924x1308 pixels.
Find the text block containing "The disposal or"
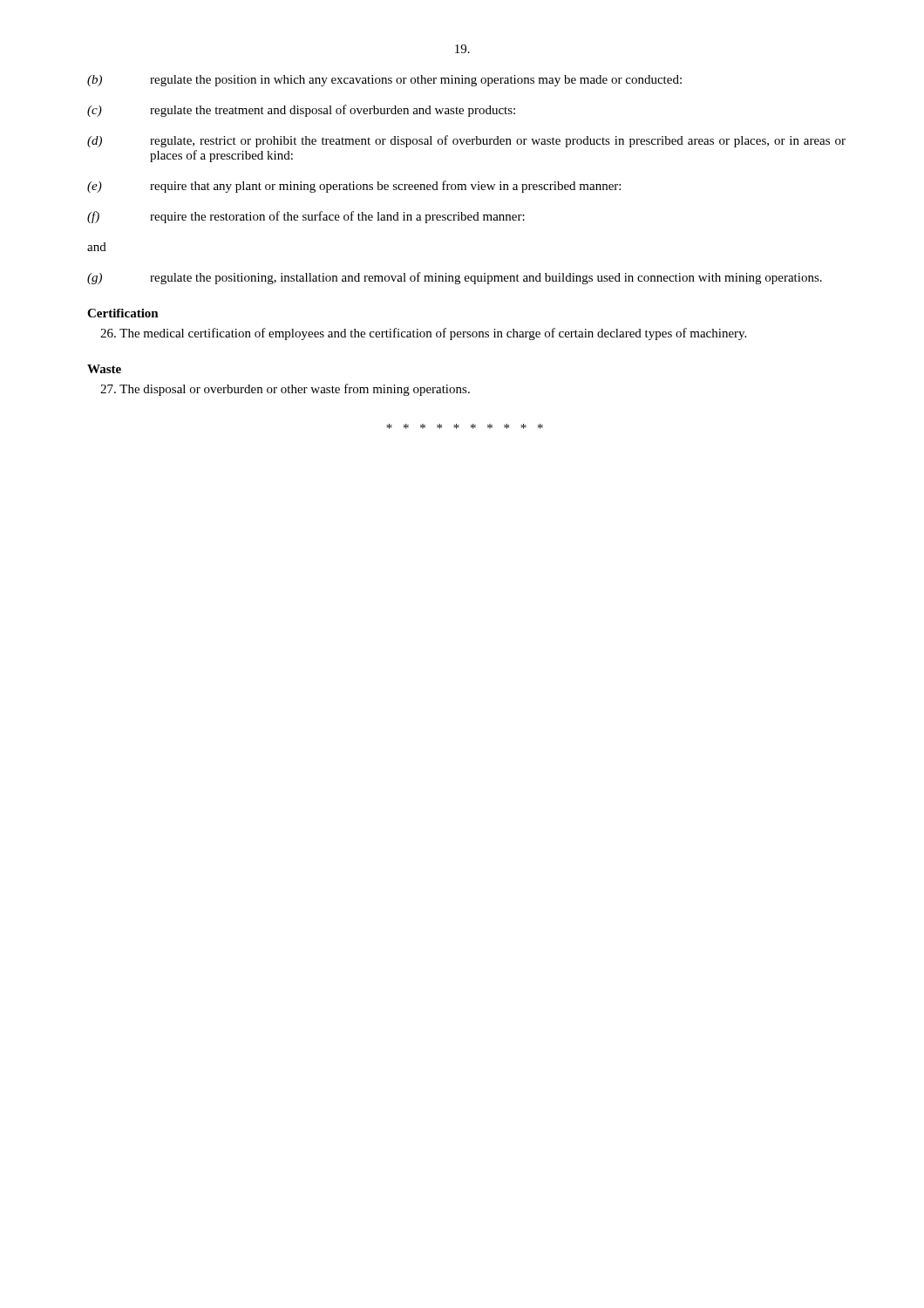tap(279, 389)
